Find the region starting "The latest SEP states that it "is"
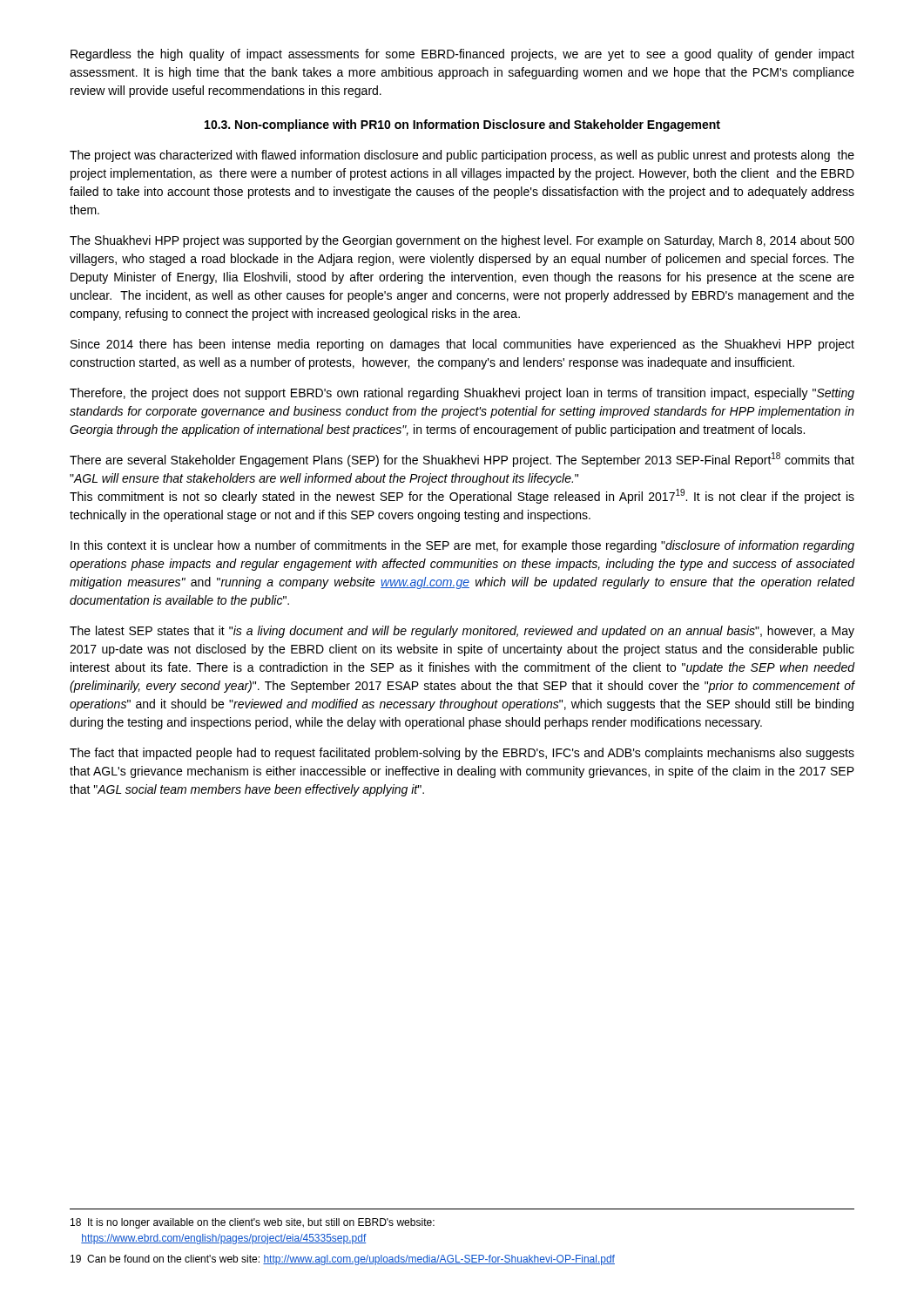Screen dimensions: 1307x924 click(x=462, y=677)
